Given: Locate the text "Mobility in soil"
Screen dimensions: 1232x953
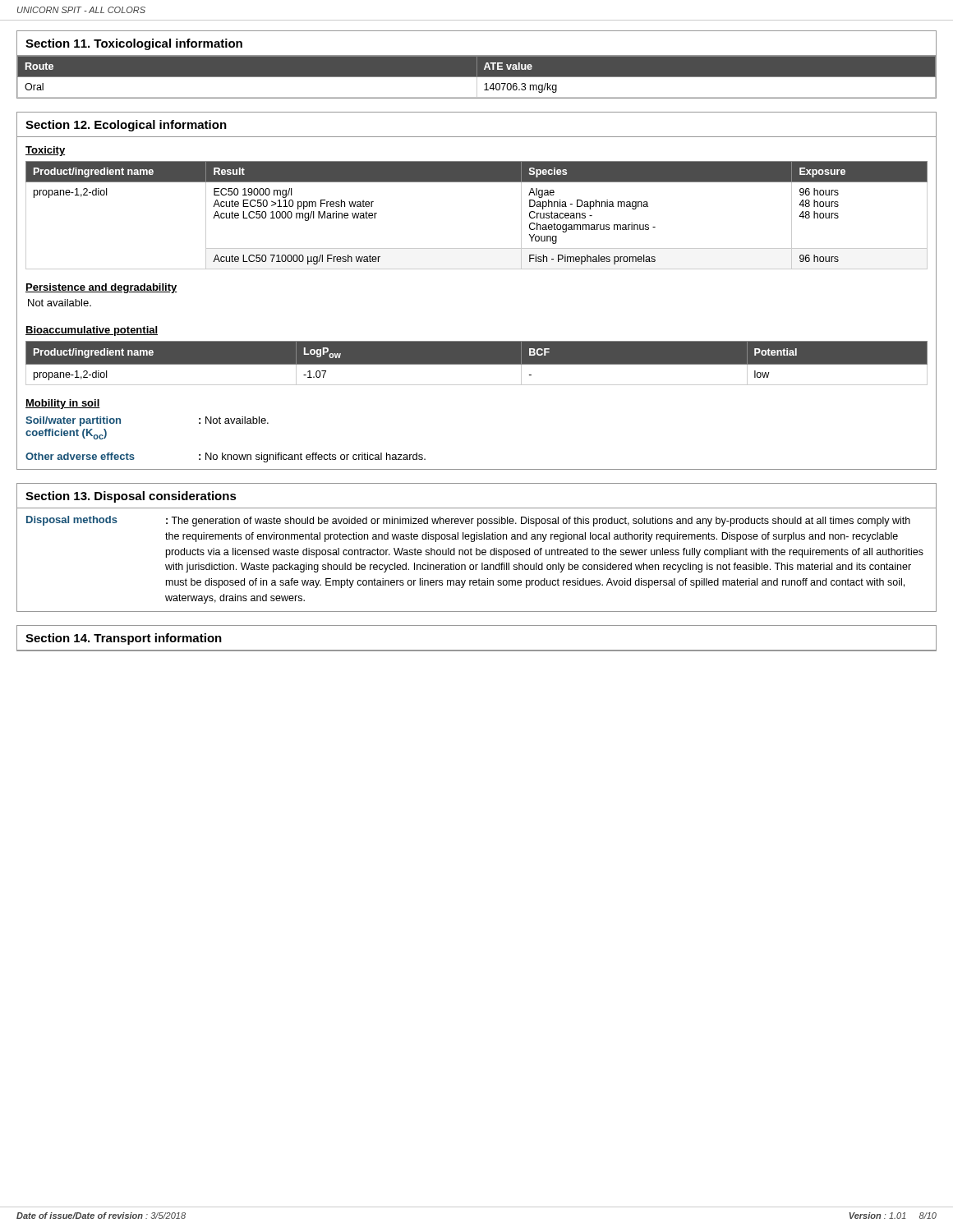Looking at the screenshot, I should click(x=63, y=402).
